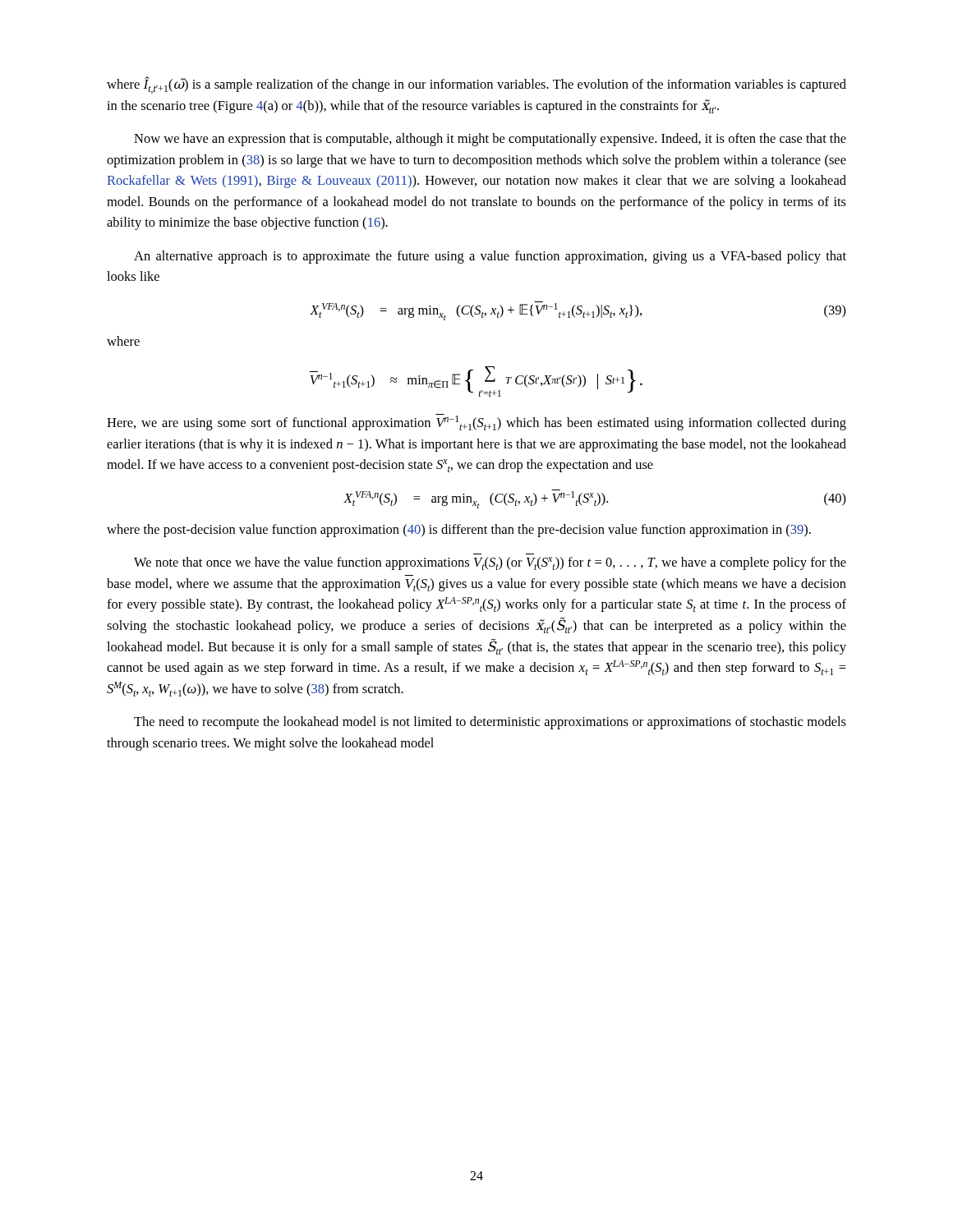Locate the formula that opens with "Vn−1t+1(St+1) ≈ minπ∈Π 𝔼 { ∑"
Screen dimensions: 1232x953
(x=476, y=380)
